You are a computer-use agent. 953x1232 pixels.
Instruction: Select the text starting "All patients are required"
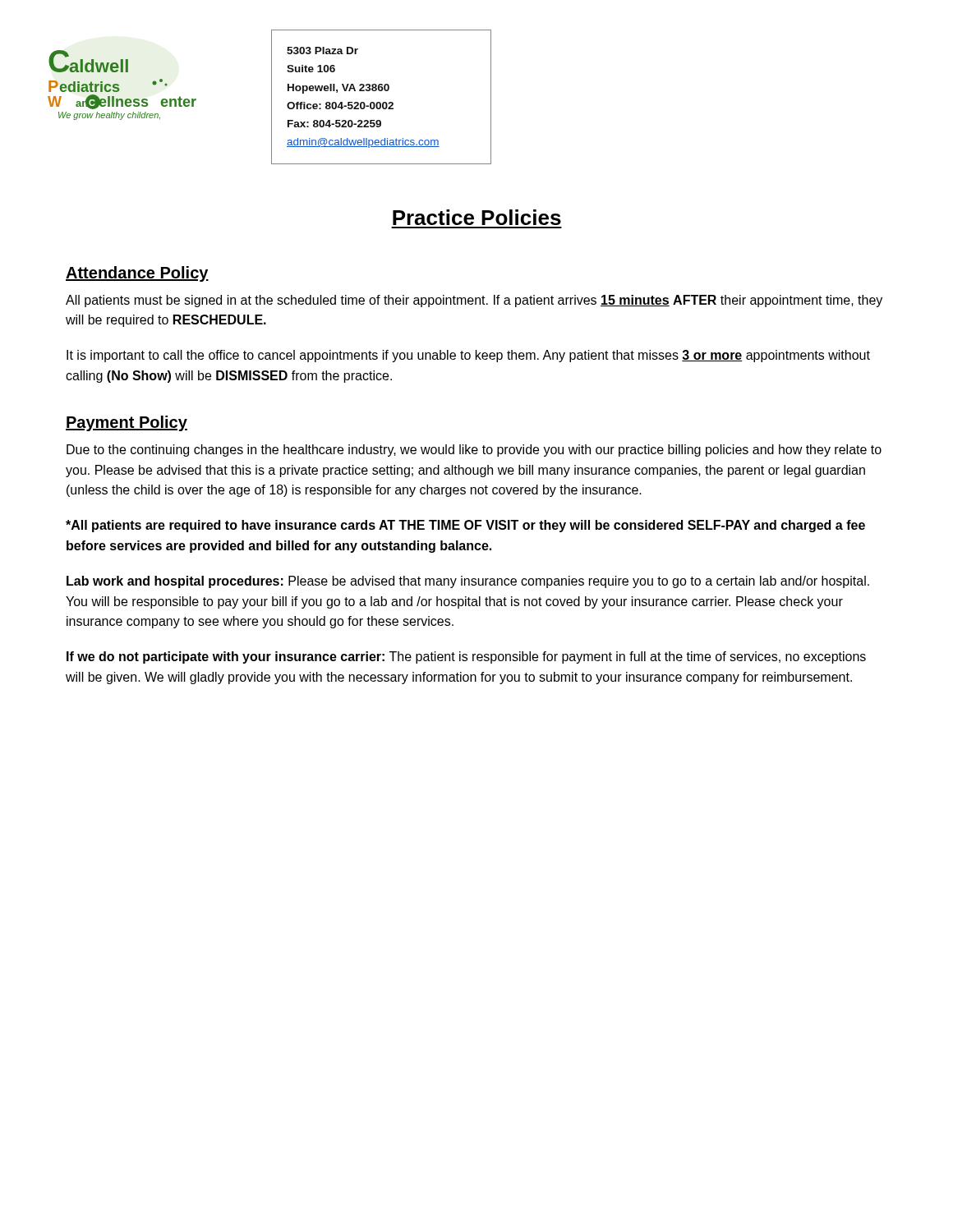click(x=466, y=536)
